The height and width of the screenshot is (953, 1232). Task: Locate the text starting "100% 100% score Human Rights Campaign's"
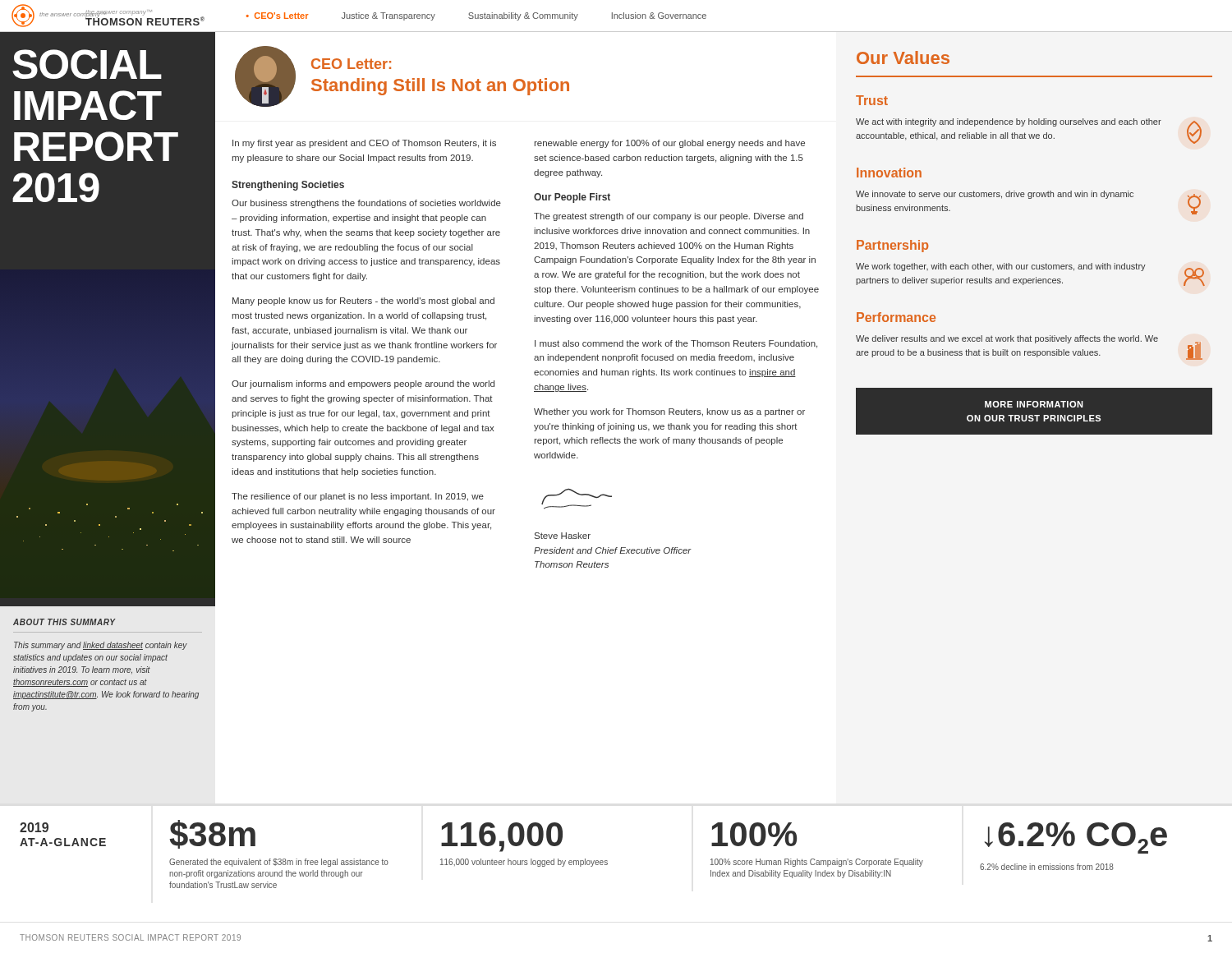[754, 834]
